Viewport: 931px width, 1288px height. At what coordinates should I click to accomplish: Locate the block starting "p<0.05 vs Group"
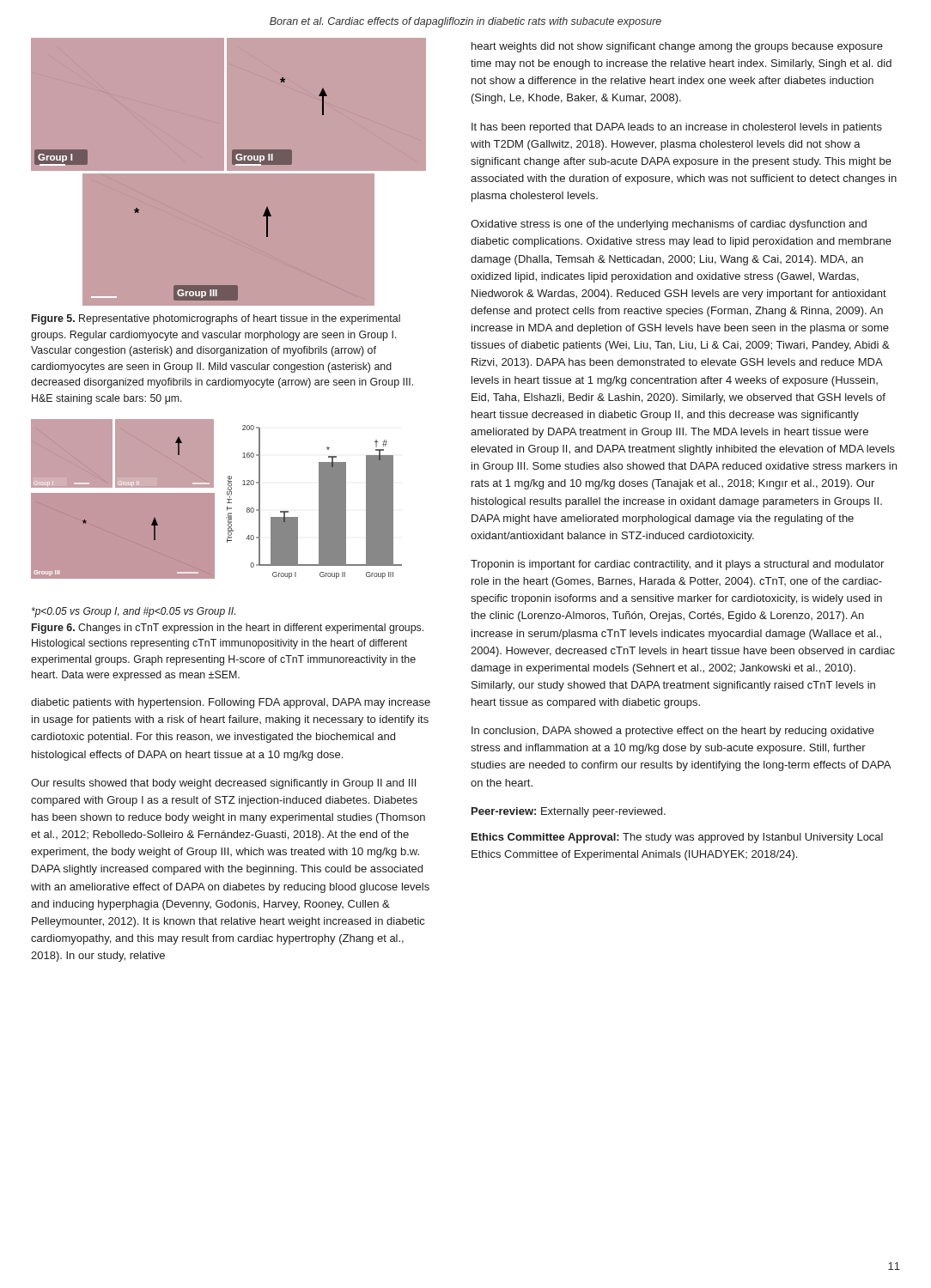[134, 611]
